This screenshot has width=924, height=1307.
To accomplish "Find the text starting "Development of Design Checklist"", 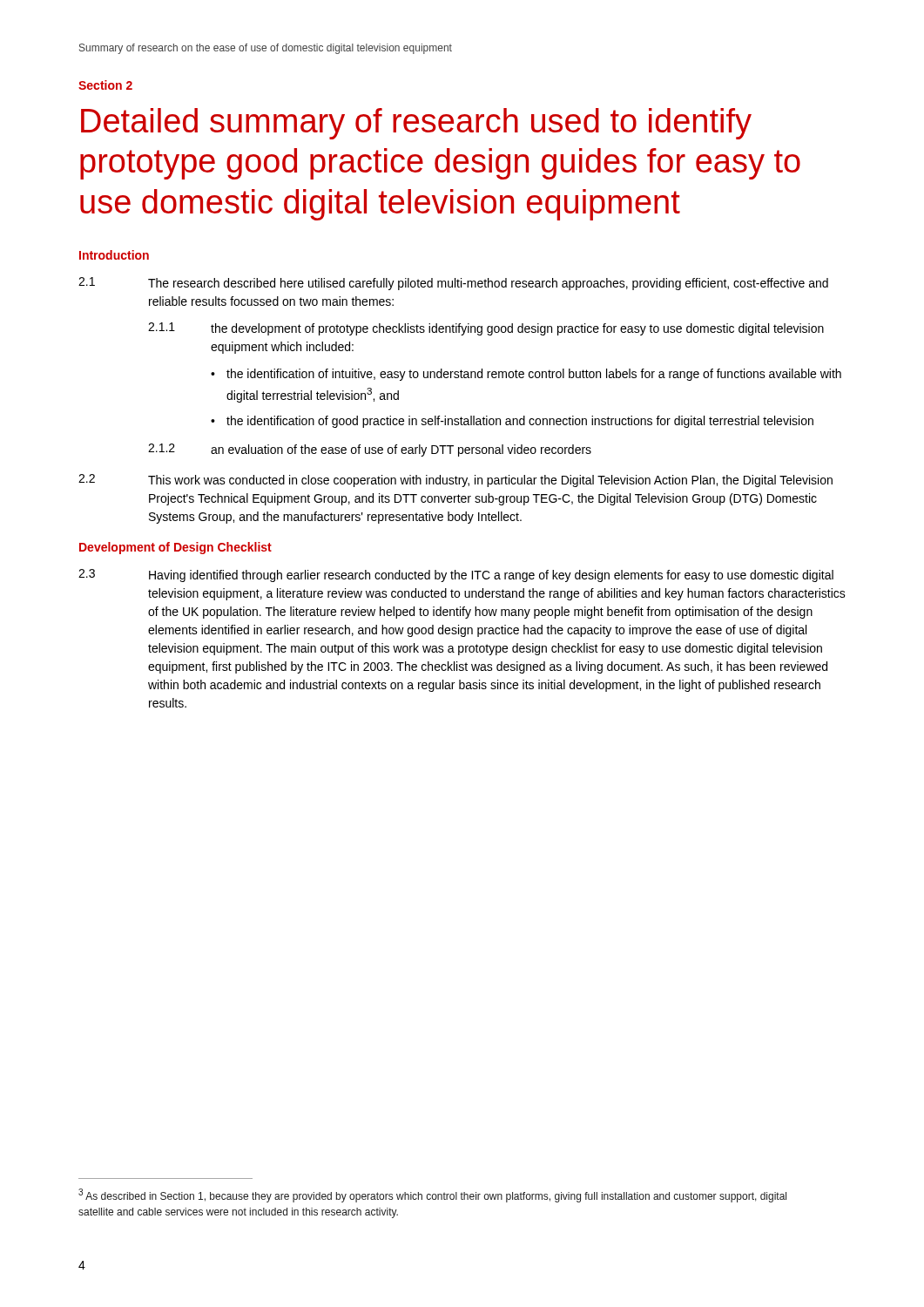I will (175, 547).
